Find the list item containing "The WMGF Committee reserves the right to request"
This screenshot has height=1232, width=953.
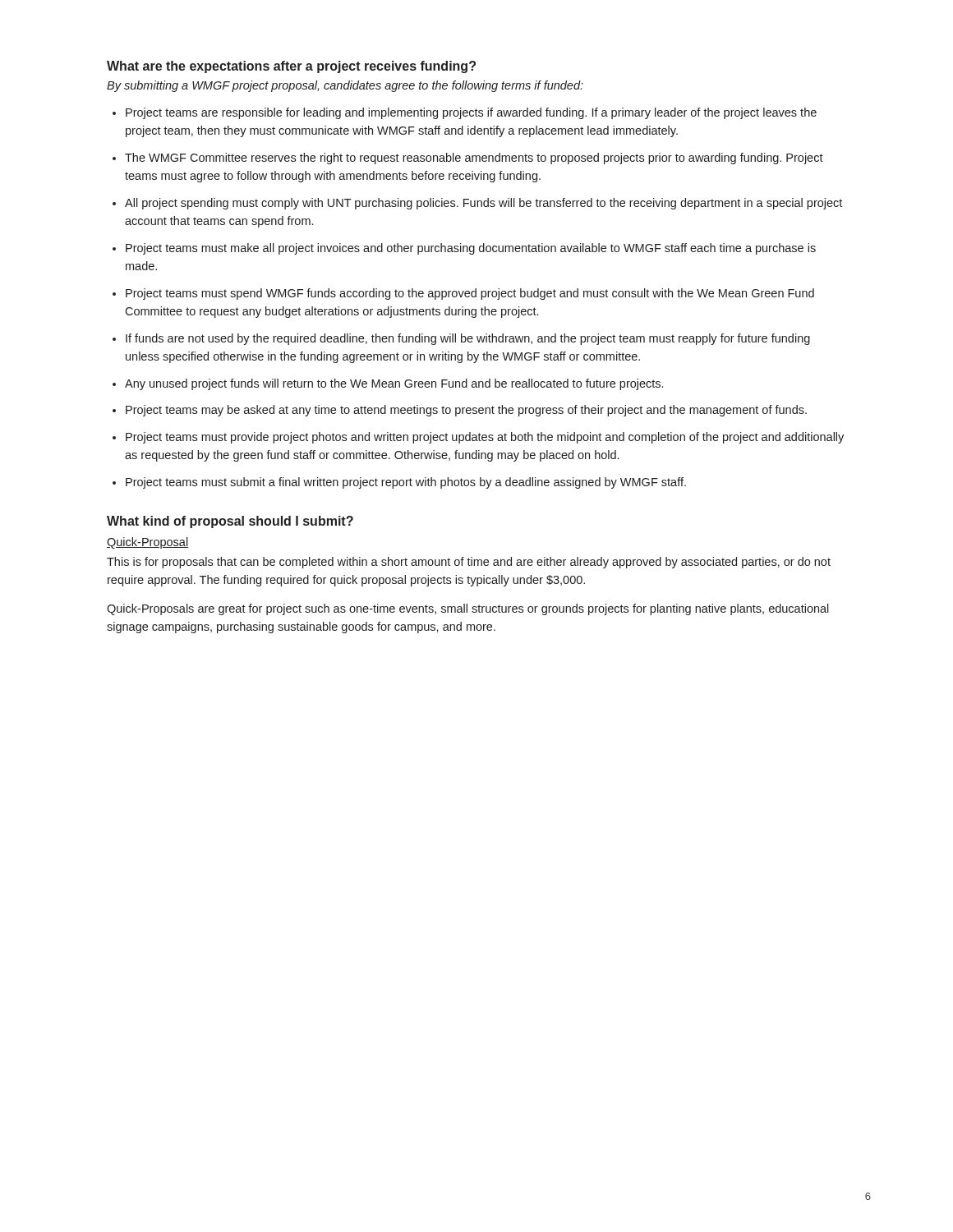[x=486, y=167]
